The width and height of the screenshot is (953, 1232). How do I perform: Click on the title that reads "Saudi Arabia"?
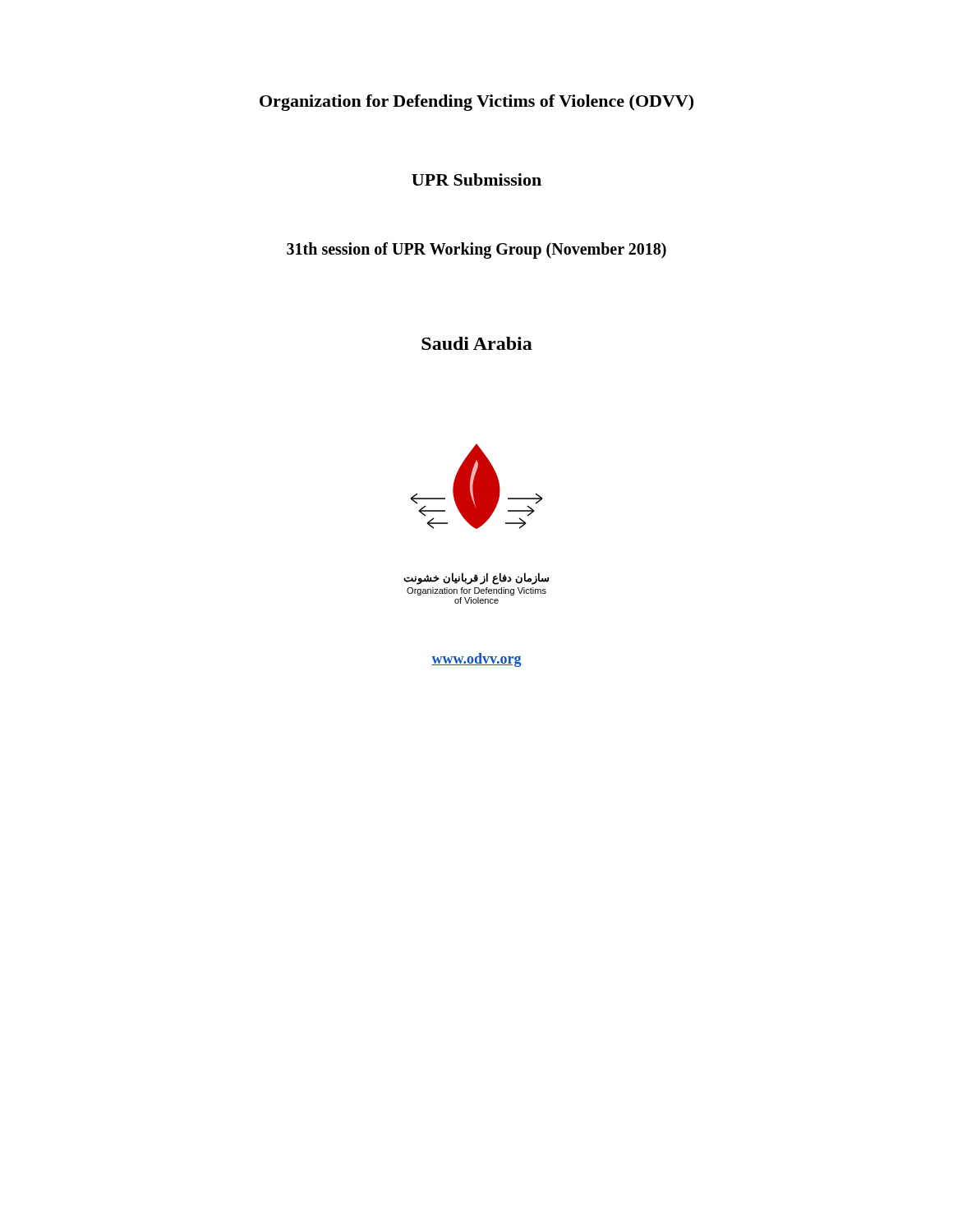476,344
